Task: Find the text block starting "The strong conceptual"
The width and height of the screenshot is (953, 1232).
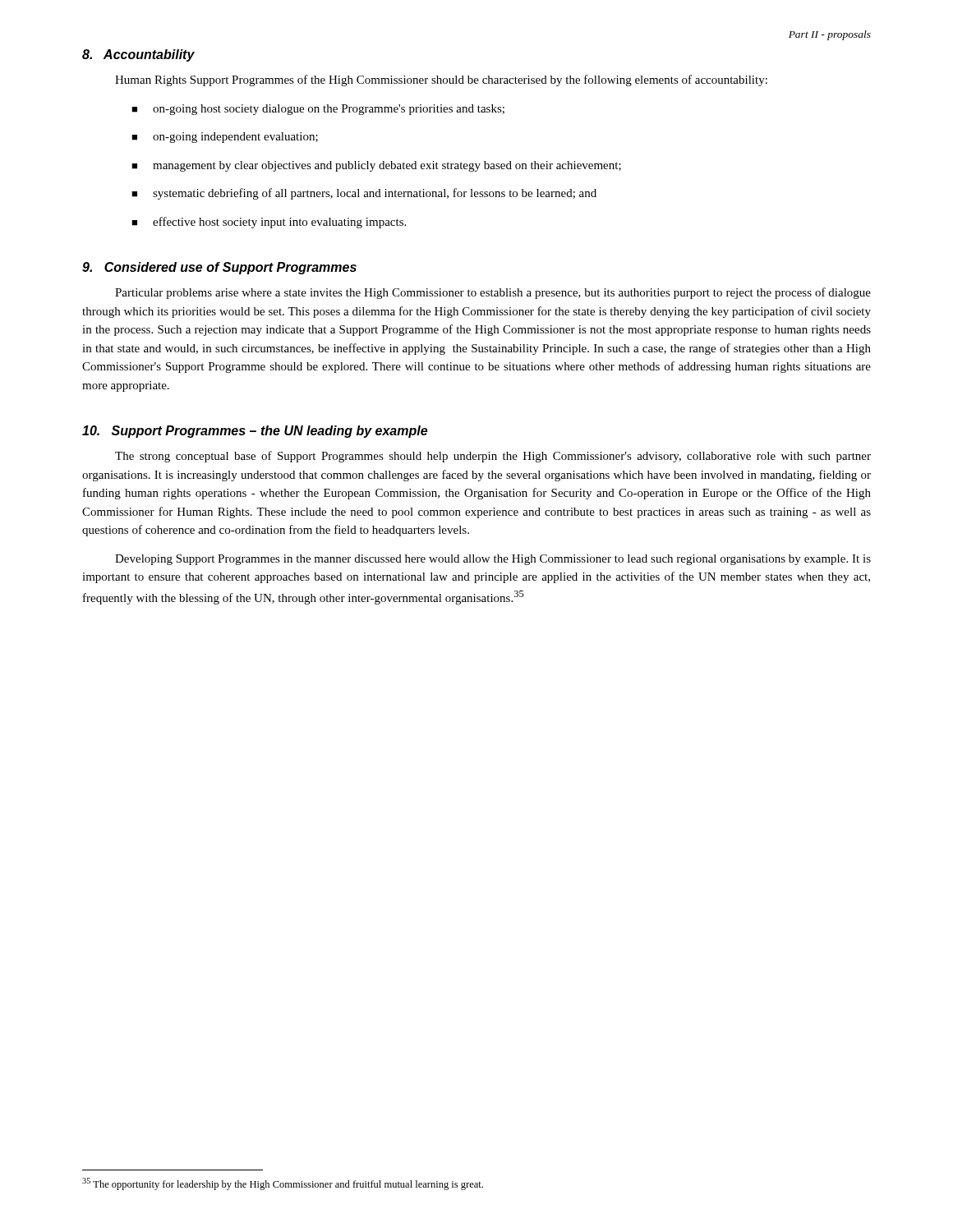Action: [476, 493]
